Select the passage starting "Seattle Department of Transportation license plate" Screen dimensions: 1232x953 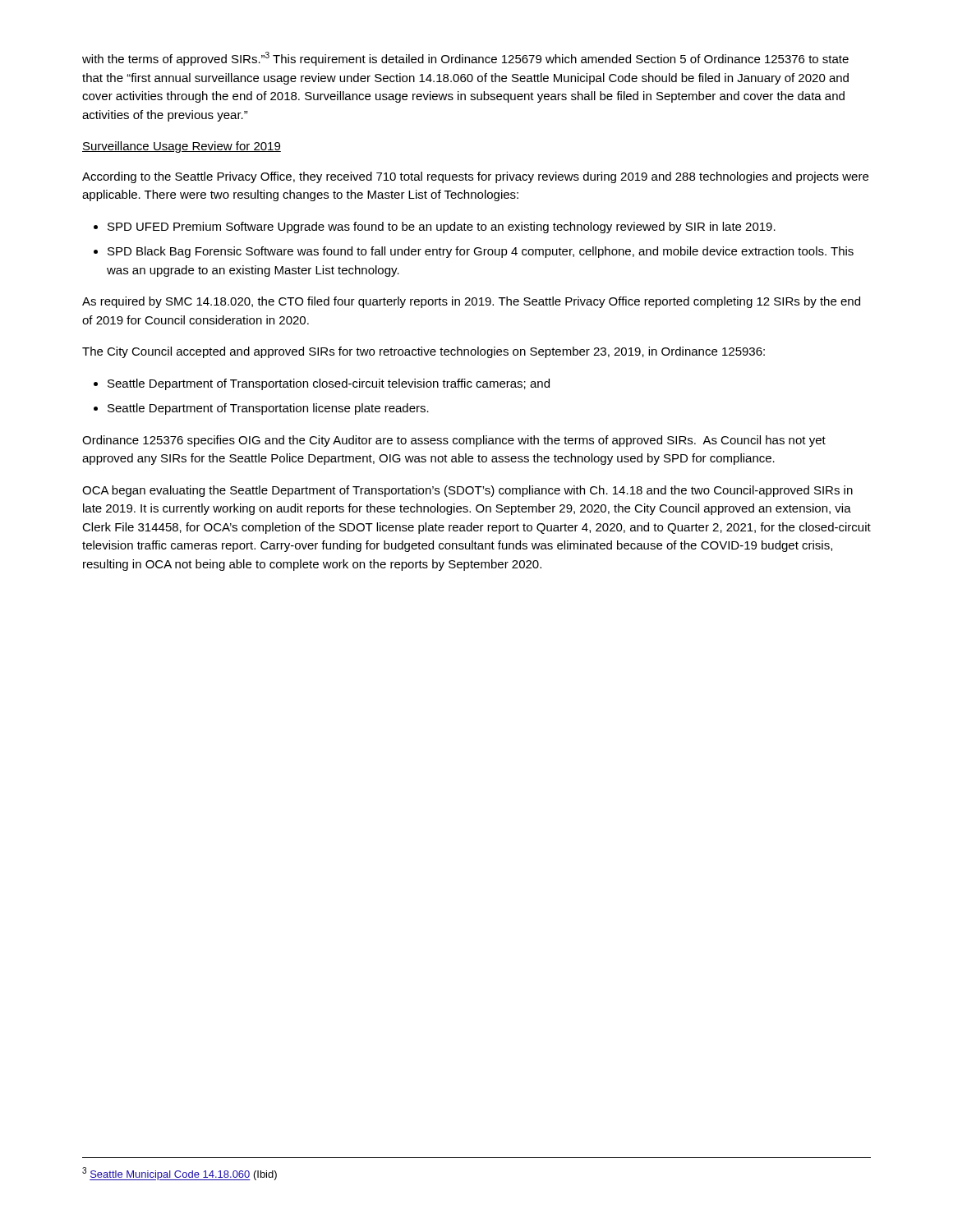[268, 408]
